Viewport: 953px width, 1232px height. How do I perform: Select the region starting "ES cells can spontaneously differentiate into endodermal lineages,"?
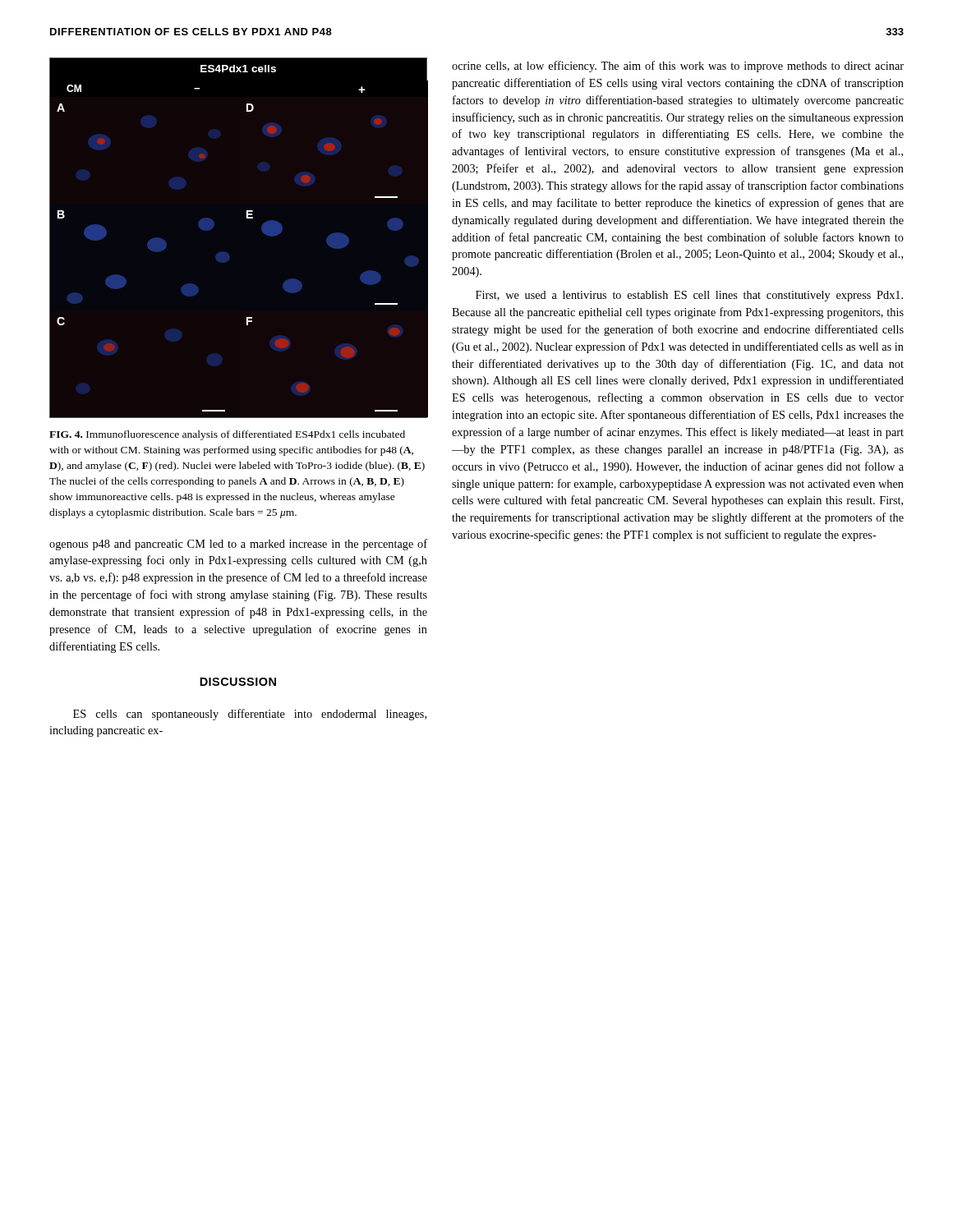click(238, 722)
